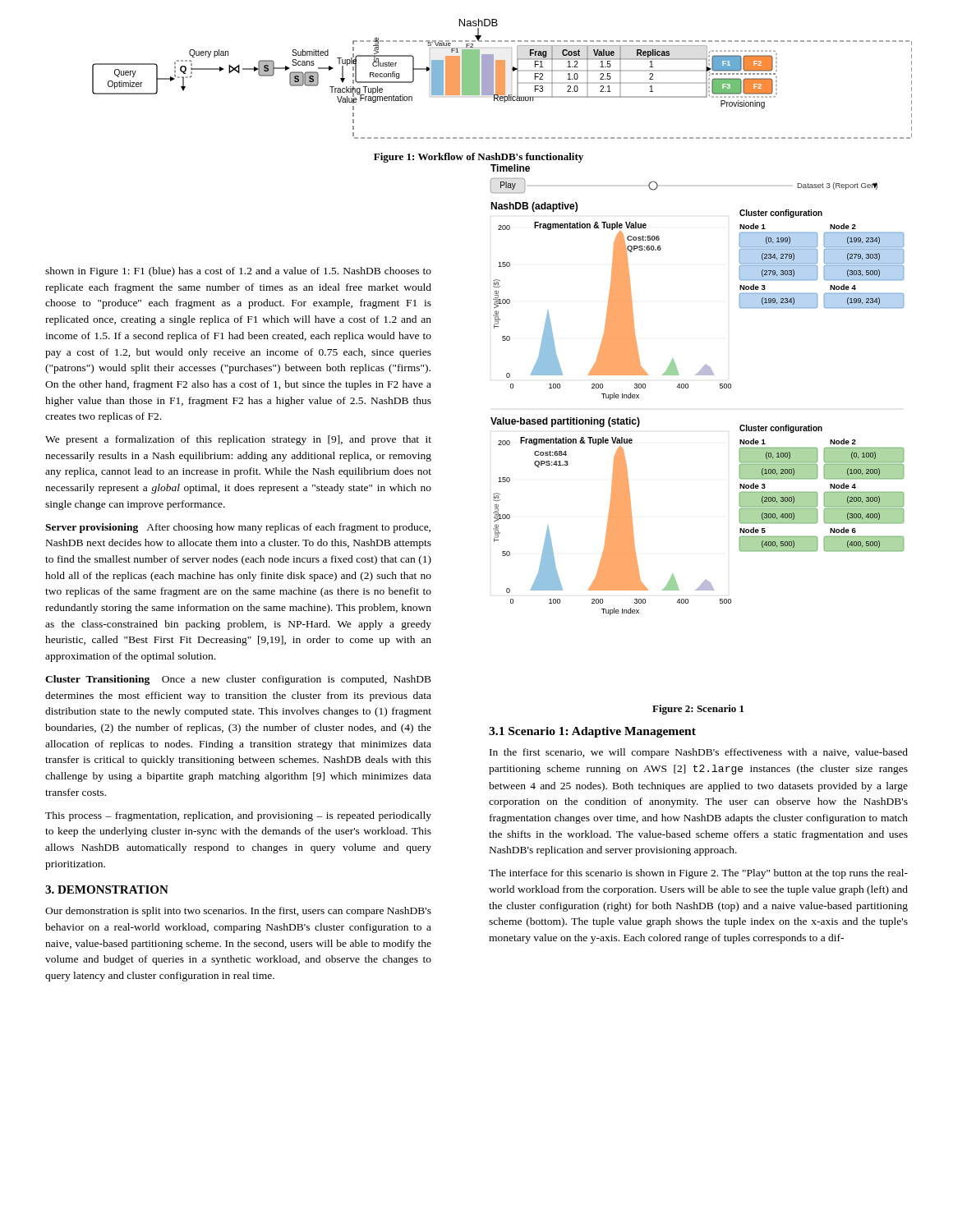
Task: Point to "3. DEMONSTRATION"
Action: tap(107, 890)
